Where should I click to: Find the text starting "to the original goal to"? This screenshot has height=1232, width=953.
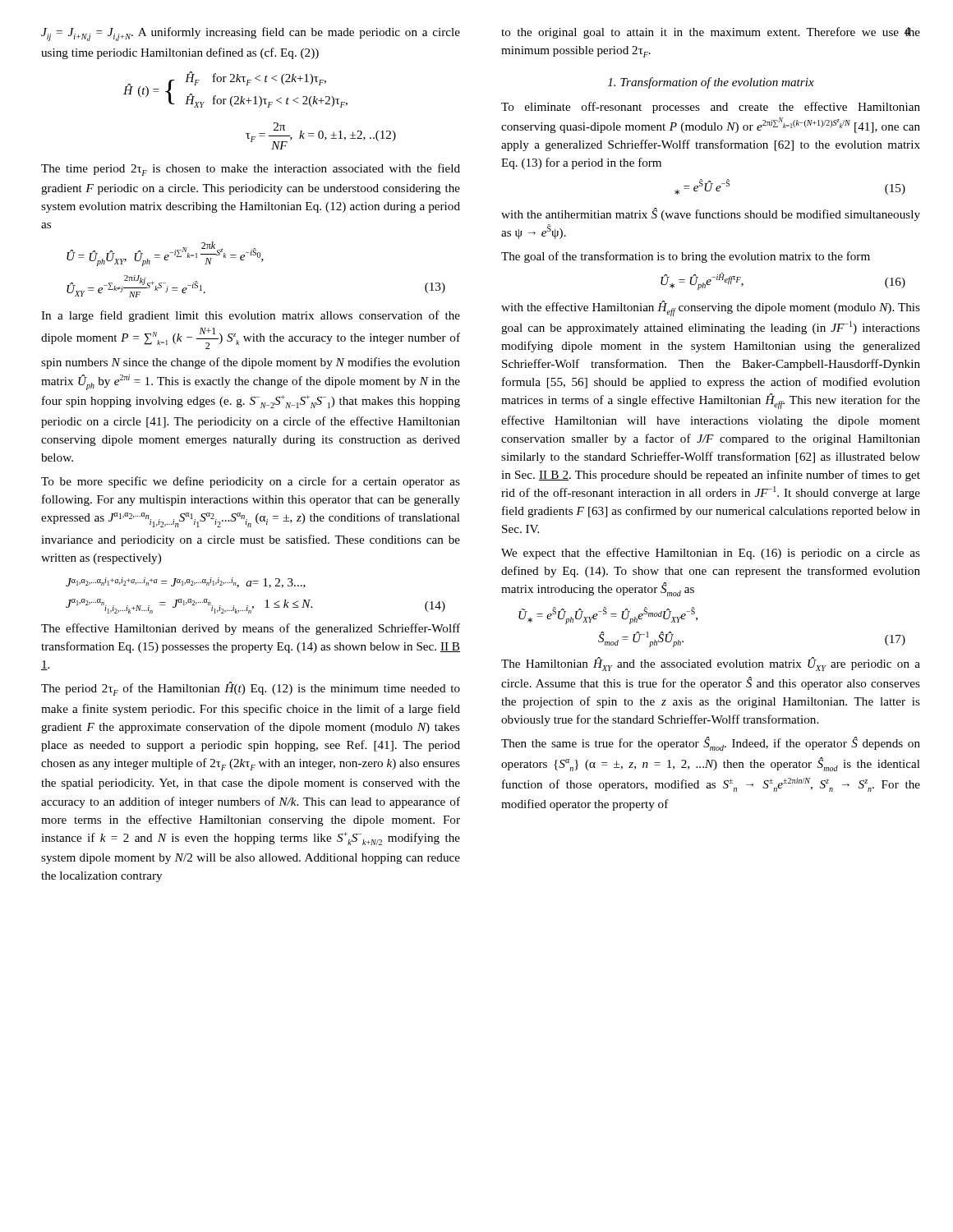point(711,42)
